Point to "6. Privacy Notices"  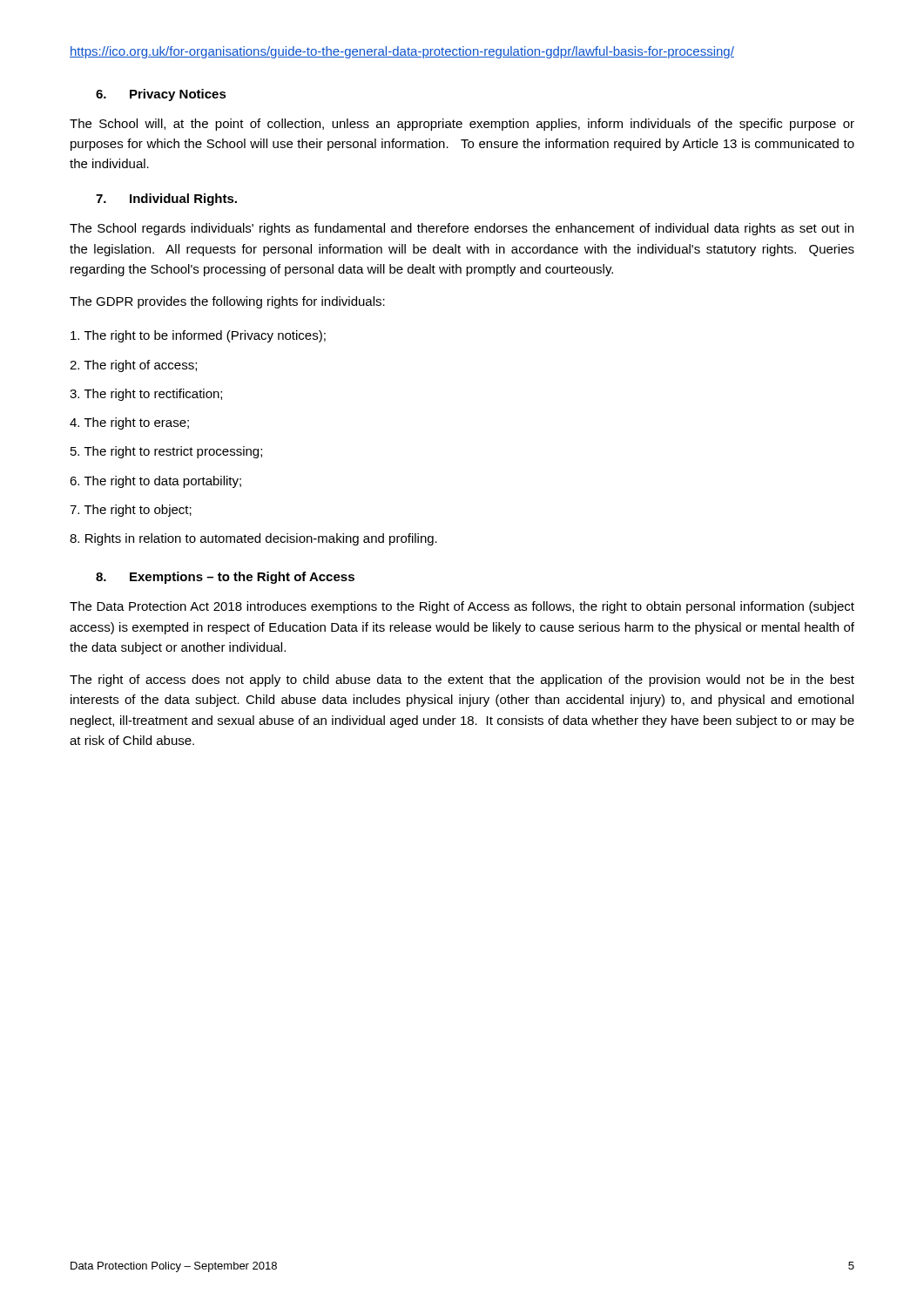(161, 93)
